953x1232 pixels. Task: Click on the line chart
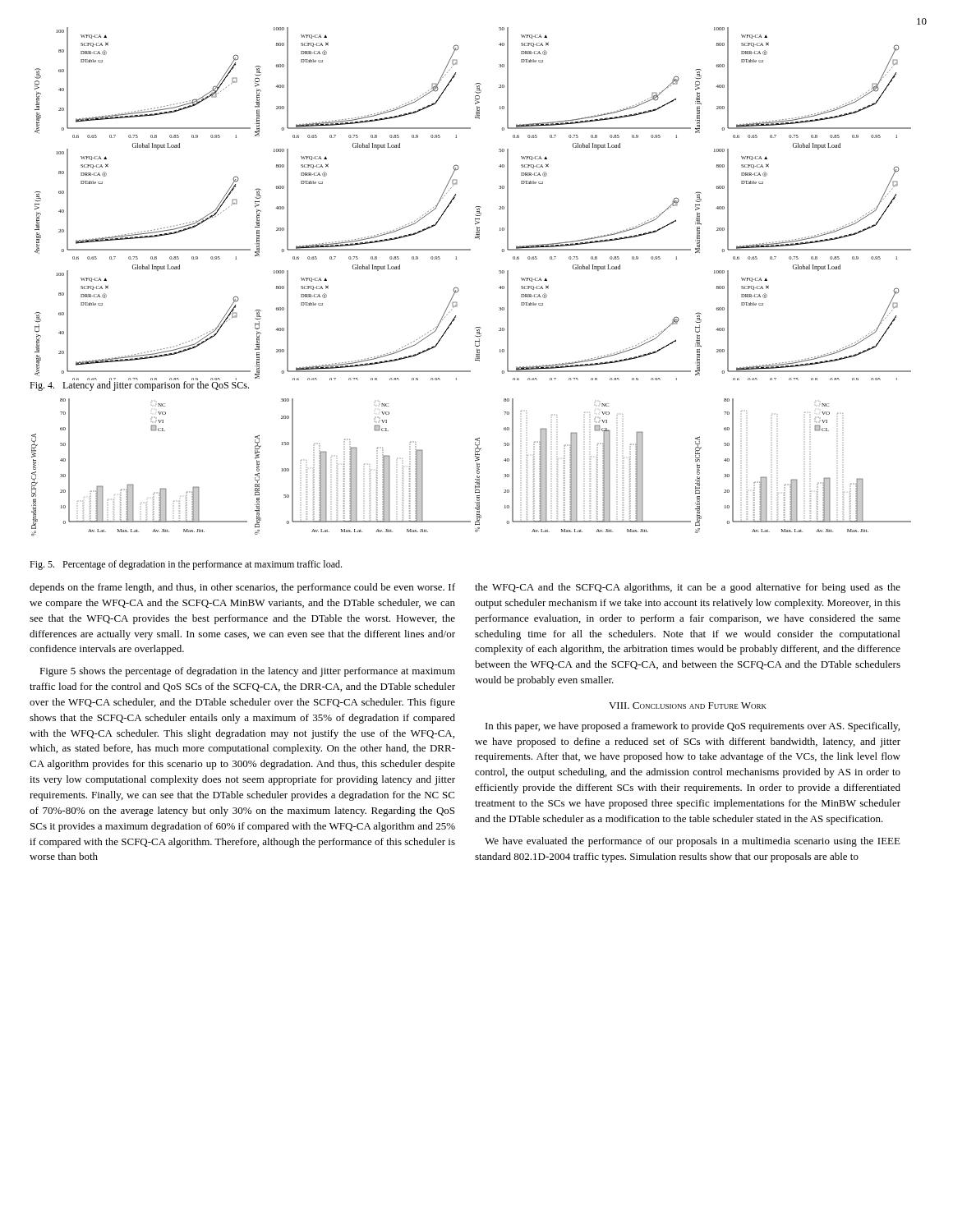tap(477, 202)
